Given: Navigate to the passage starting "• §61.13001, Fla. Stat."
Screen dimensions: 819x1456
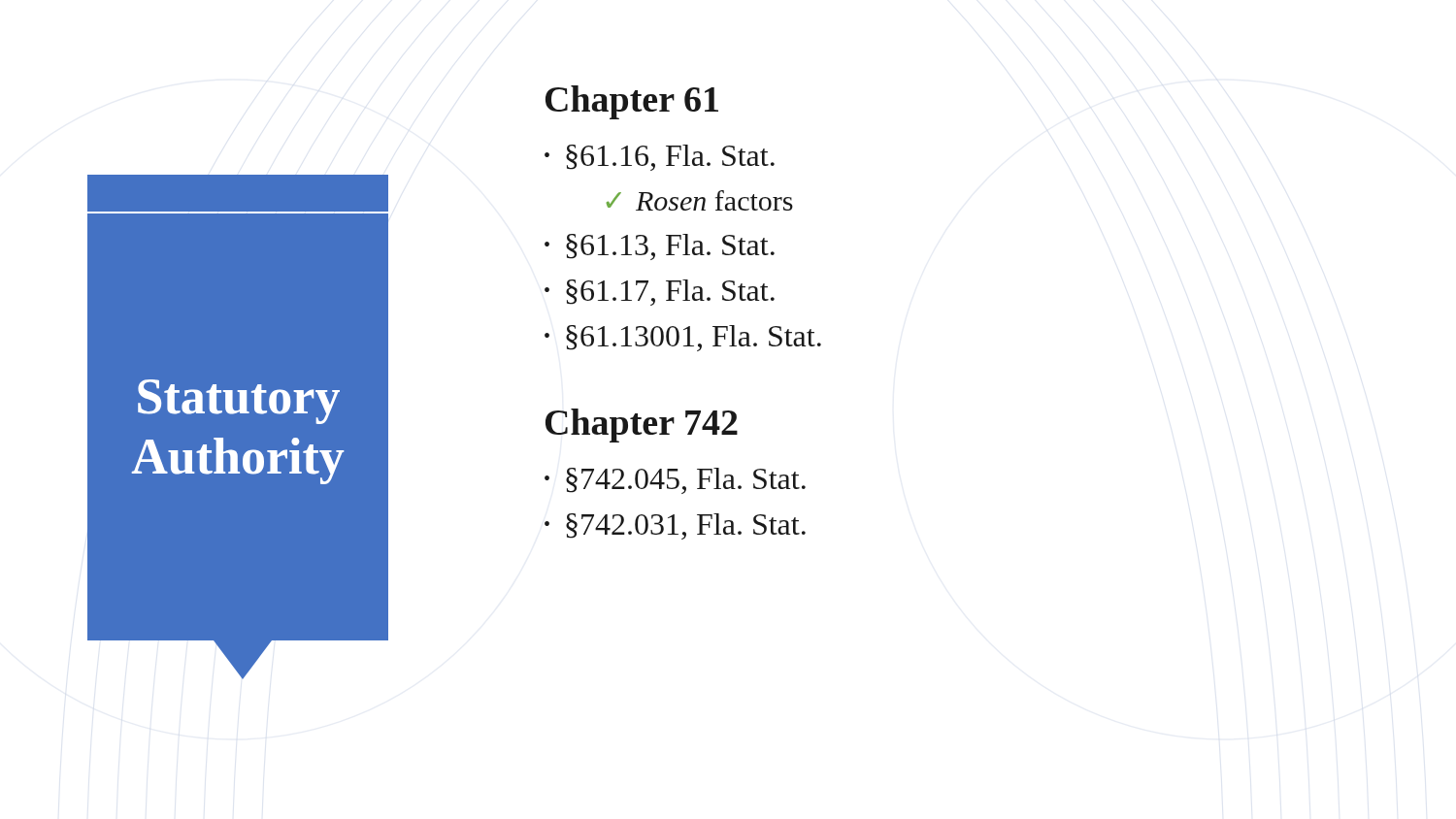Looking at the screenshot, I should [x=683, y=336].
